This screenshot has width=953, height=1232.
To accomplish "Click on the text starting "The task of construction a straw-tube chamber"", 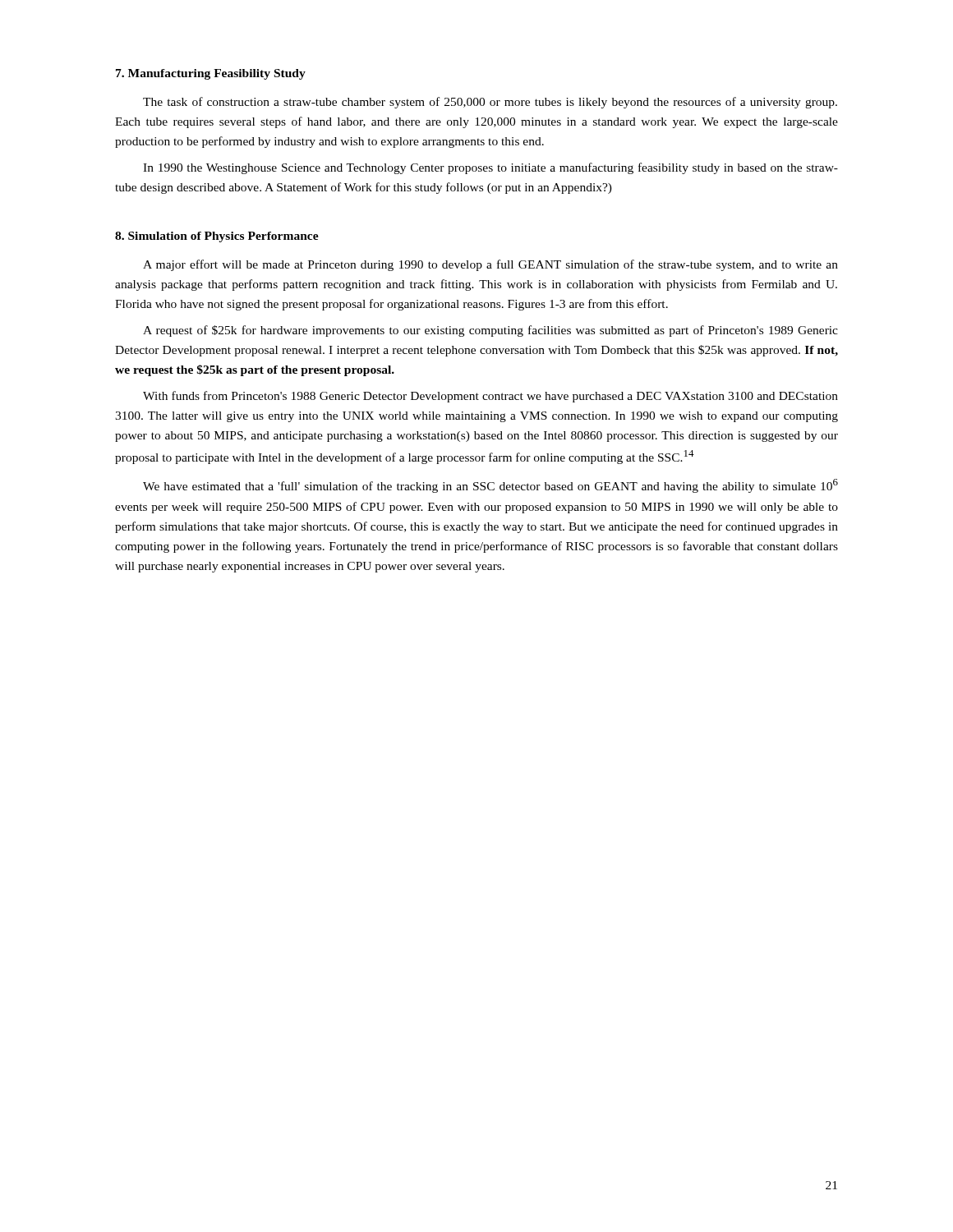I will [x=476, y=121].
